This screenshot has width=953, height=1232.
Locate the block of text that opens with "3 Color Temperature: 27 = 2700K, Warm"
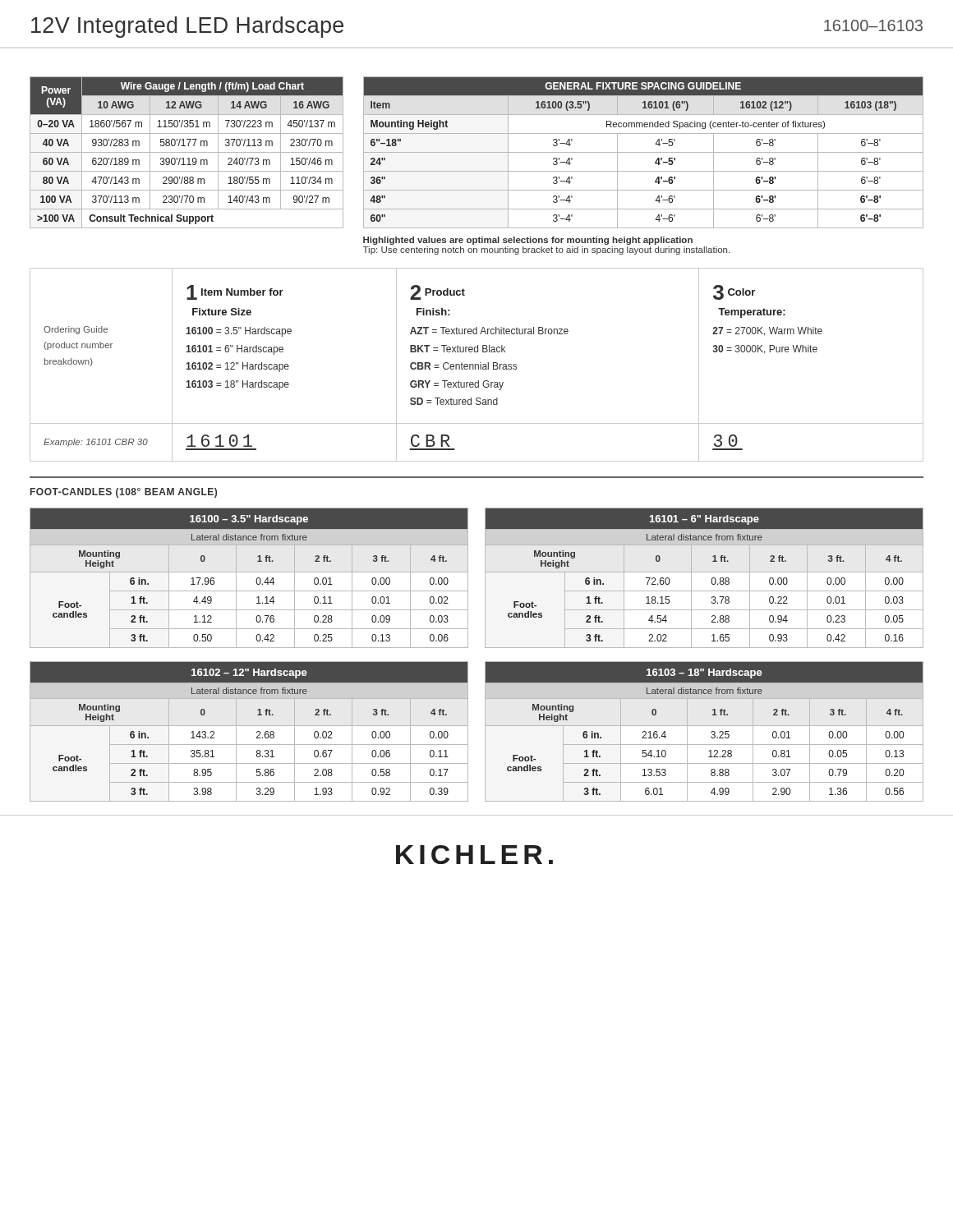click(x=811, y=319)
